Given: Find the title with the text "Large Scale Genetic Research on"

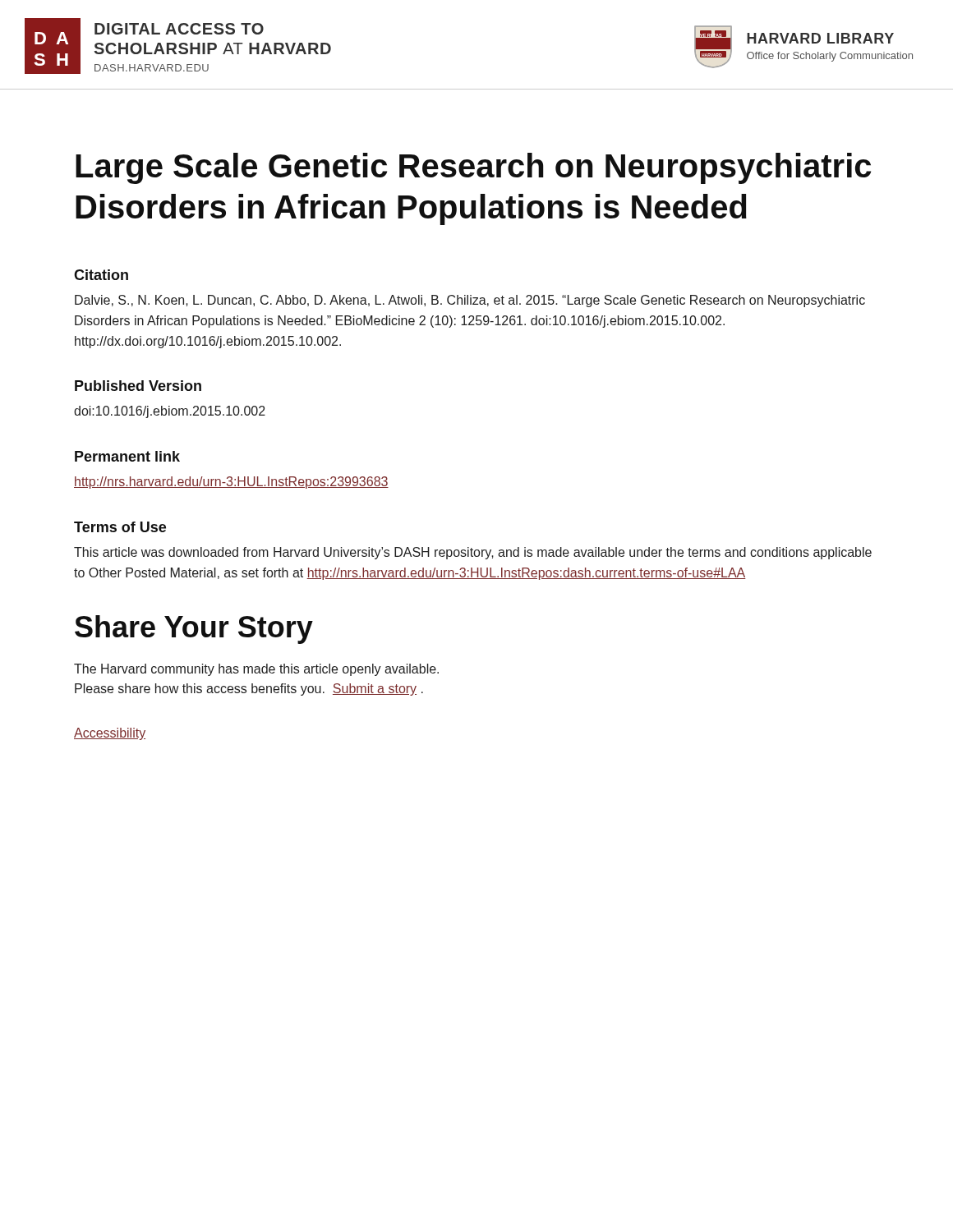Looking at the screenshot, I should click(473, 186).
